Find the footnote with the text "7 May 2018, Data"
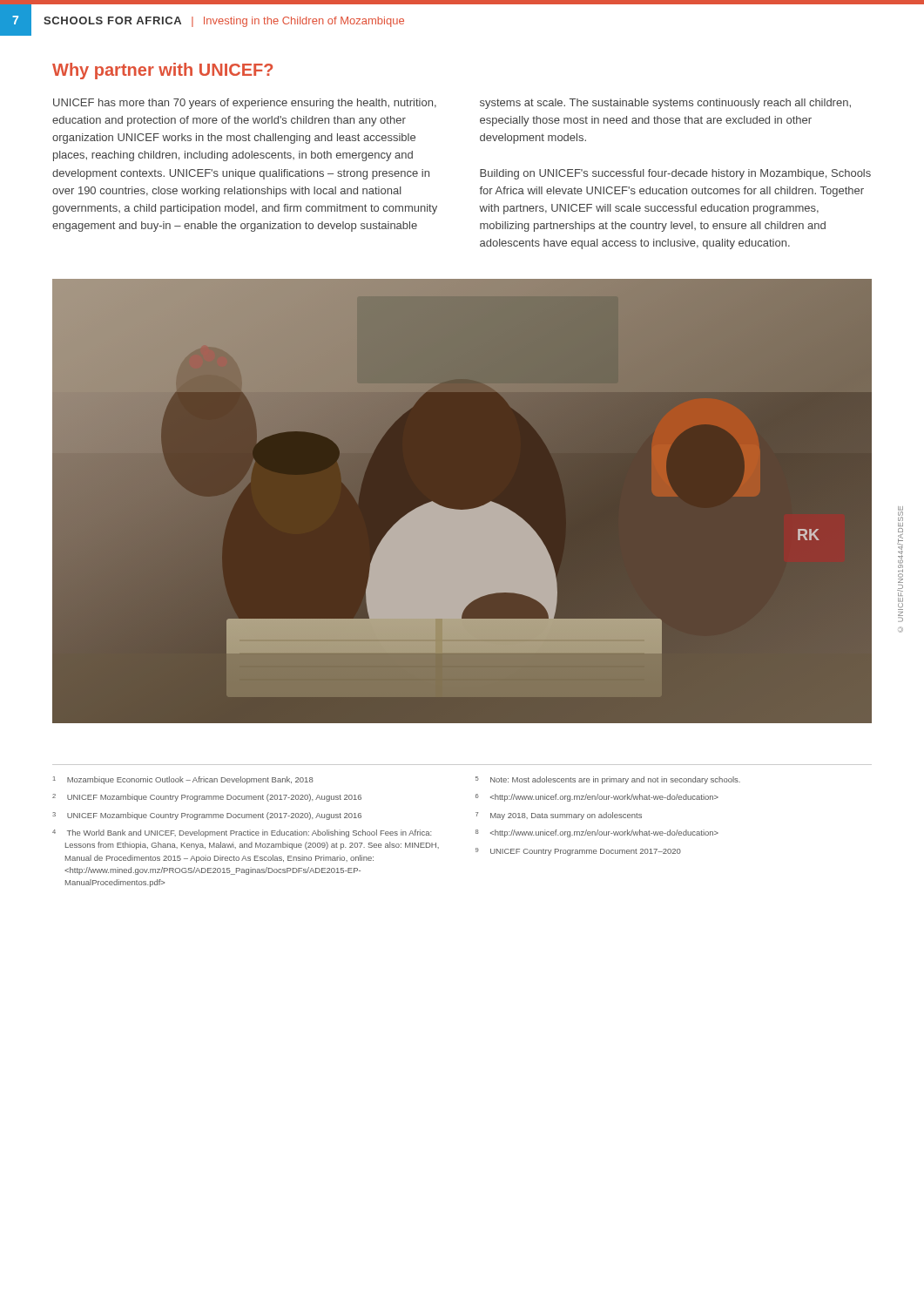The width and height of the screenshot is (924, 1307). coord(559,816)
